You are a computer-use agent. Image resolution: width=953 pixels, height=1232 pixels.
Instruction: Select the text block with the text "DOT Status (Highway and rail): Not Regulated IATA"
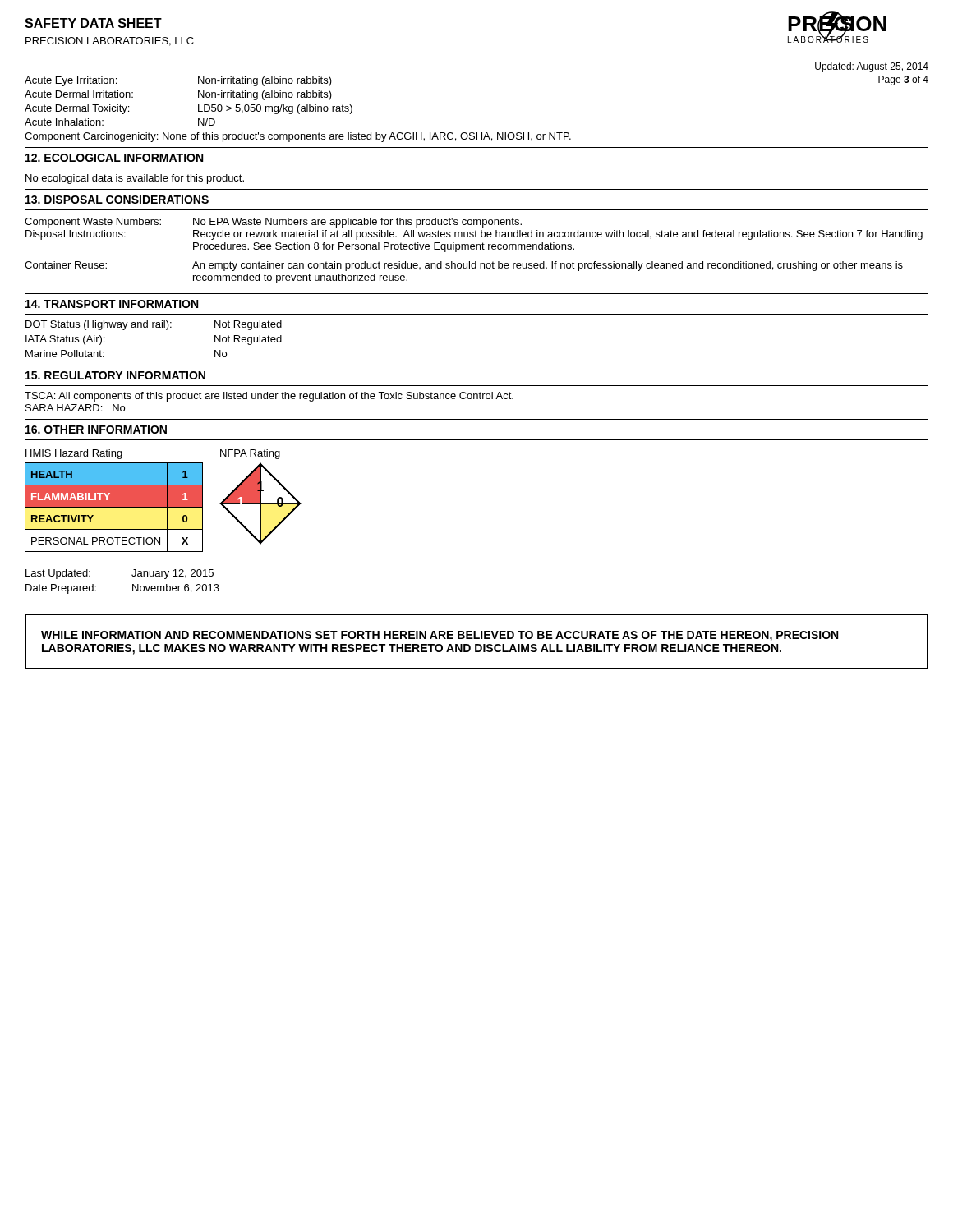click(x=154, y=325)
